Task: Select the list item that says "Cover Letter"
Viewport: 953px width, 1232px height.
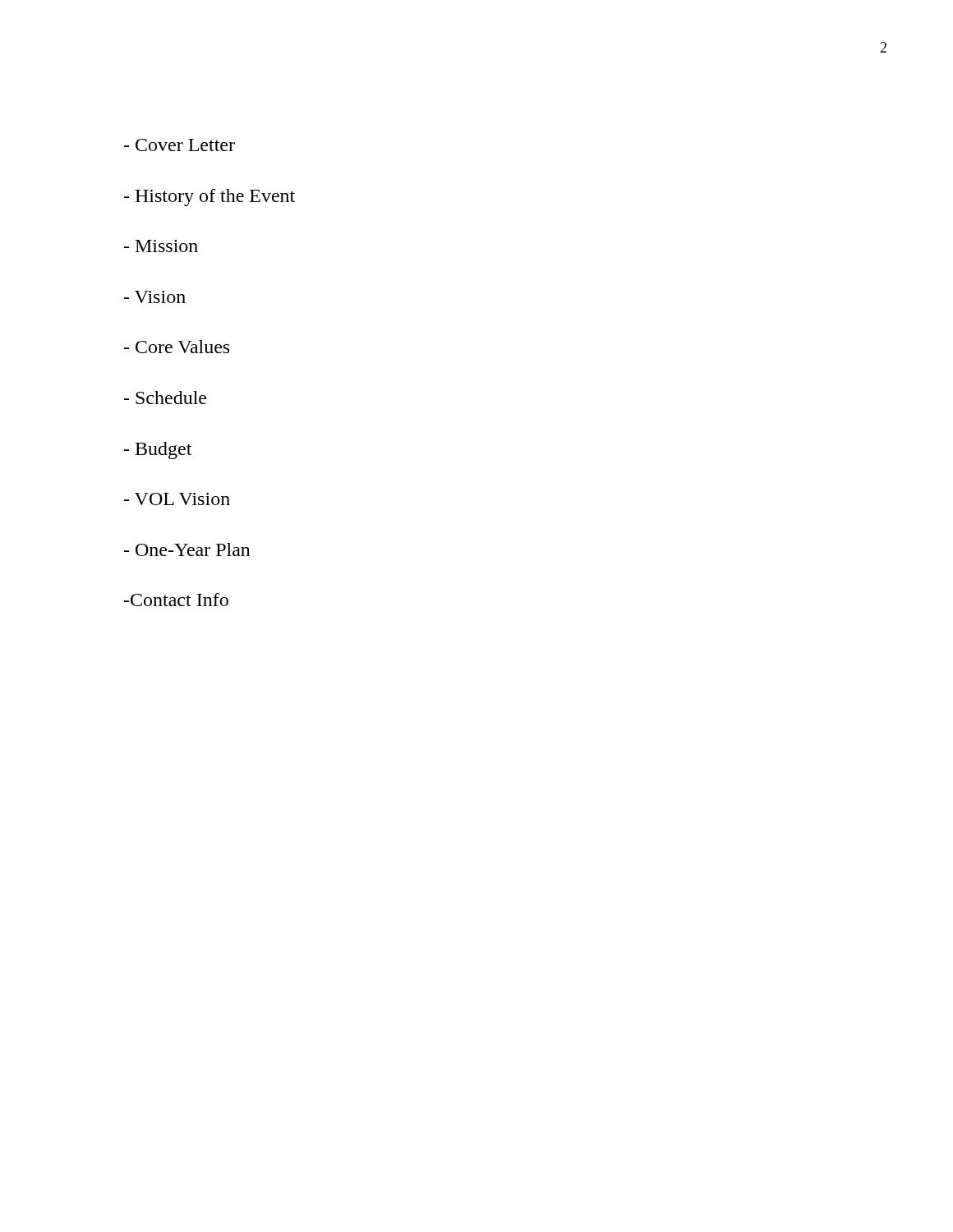Action: pos(179,145)
